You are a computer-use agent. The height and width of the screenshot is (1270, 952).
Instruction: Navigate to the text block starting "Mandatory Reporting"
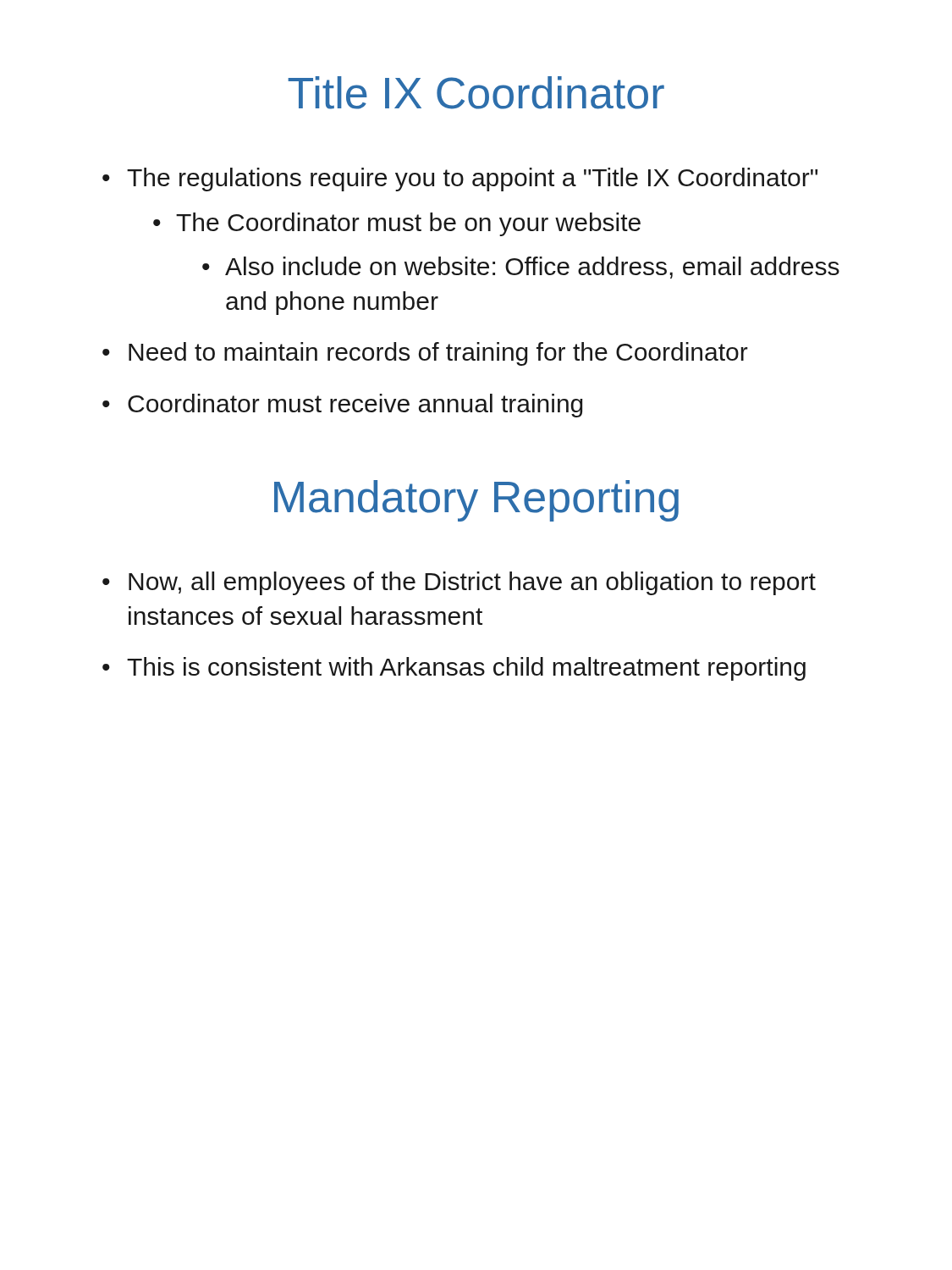click(476, 497)
